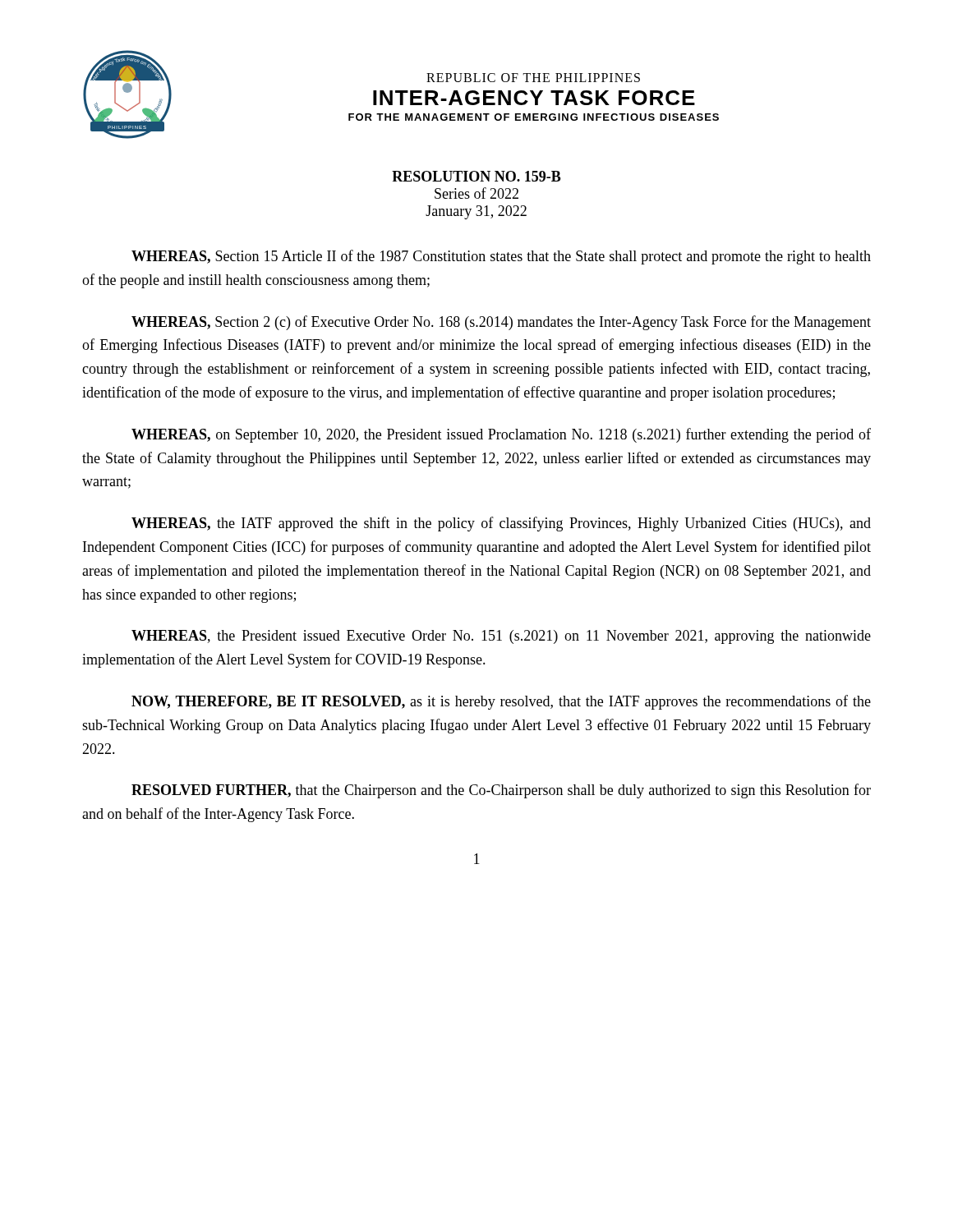Select the region starting "RESOLUTION NO. 159-B Series of 2022"
The height and width of the screenshot is (1232, 953).
(476, 194)
